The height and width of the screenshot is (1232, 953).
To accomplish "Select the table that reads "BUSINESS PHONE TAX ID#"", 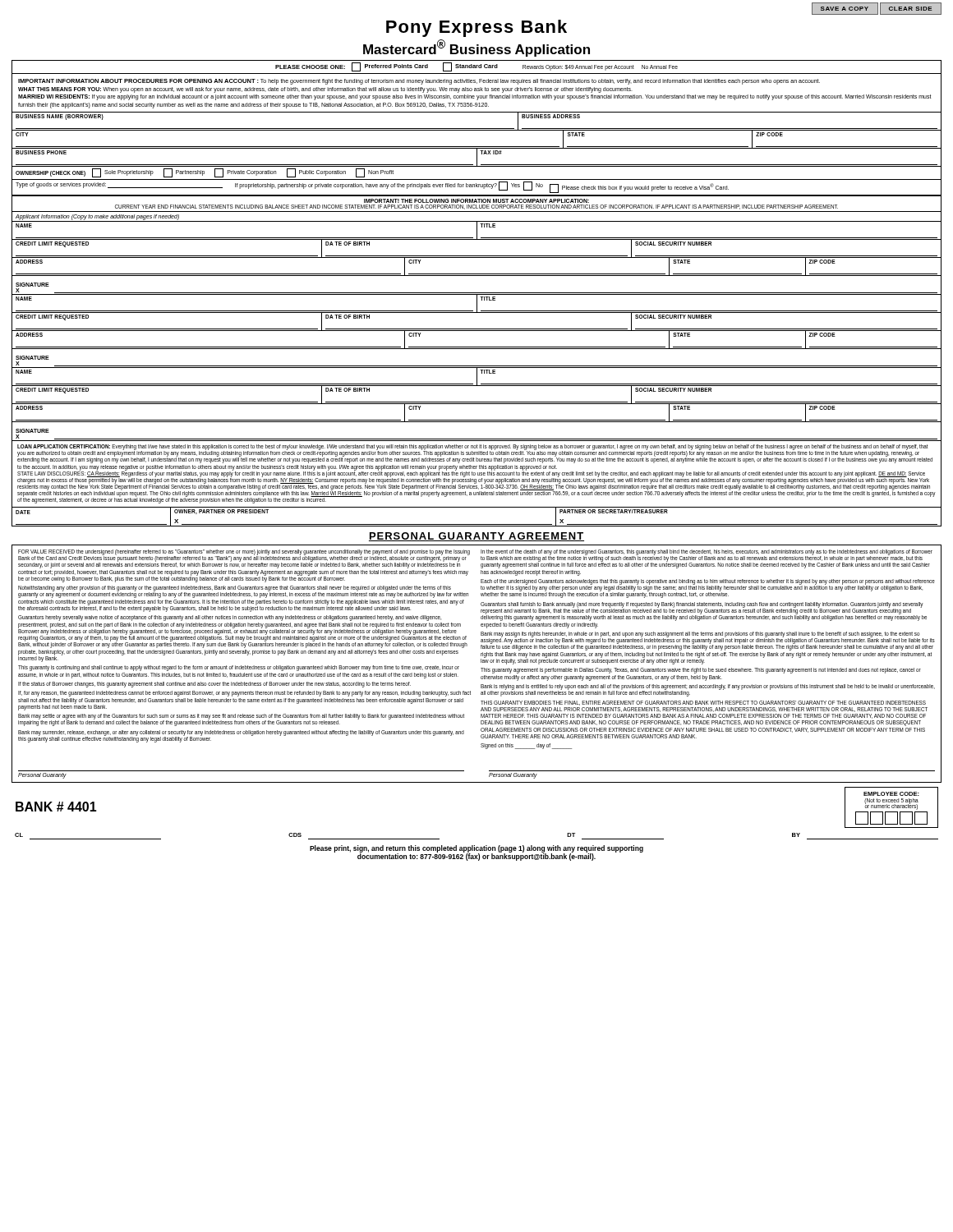I will 476,158.
